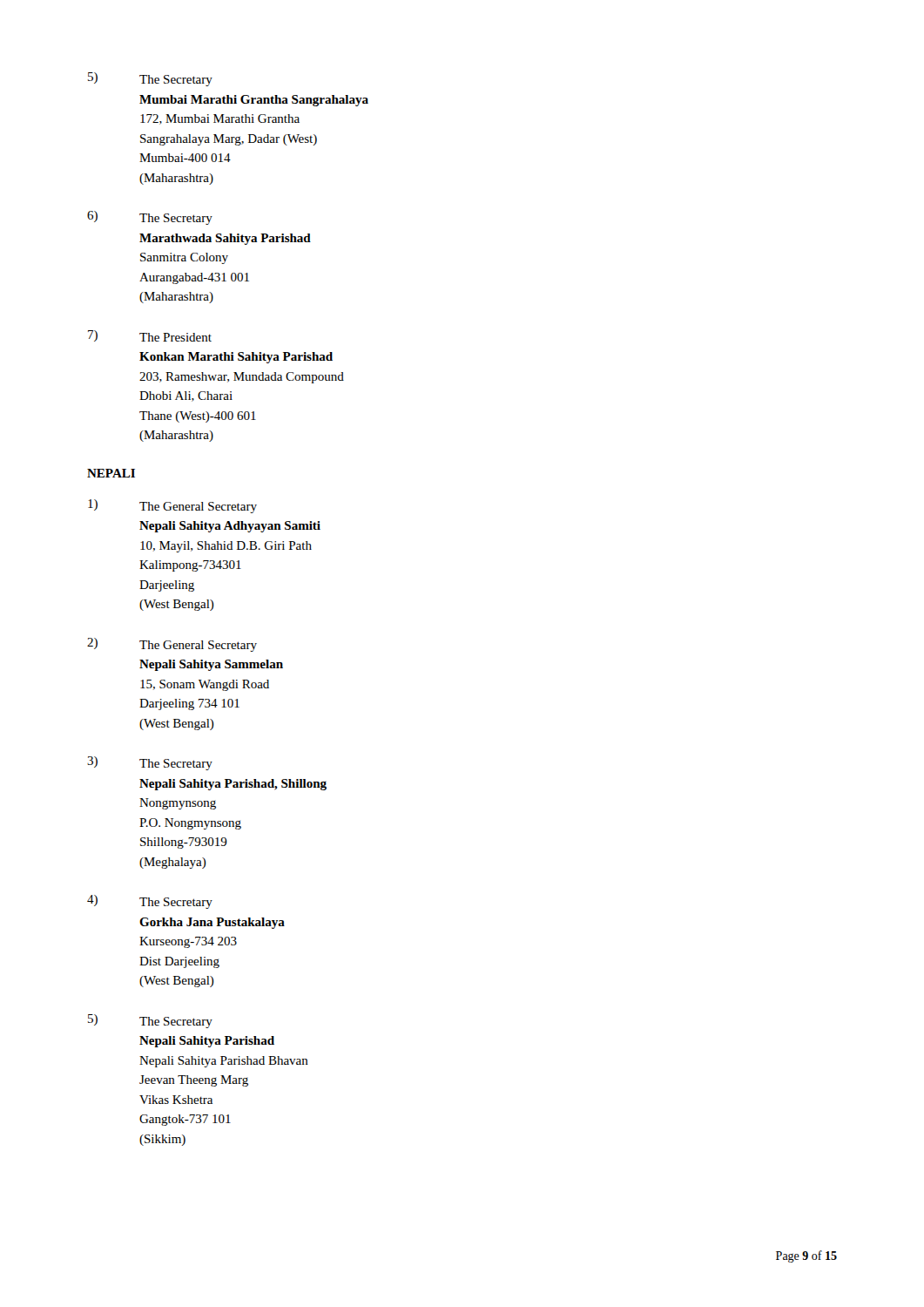Locate the list item containing "3) The Secretary Nepali Sahitya Parishad,"
Screen dimensions: 1307x924
150,763
